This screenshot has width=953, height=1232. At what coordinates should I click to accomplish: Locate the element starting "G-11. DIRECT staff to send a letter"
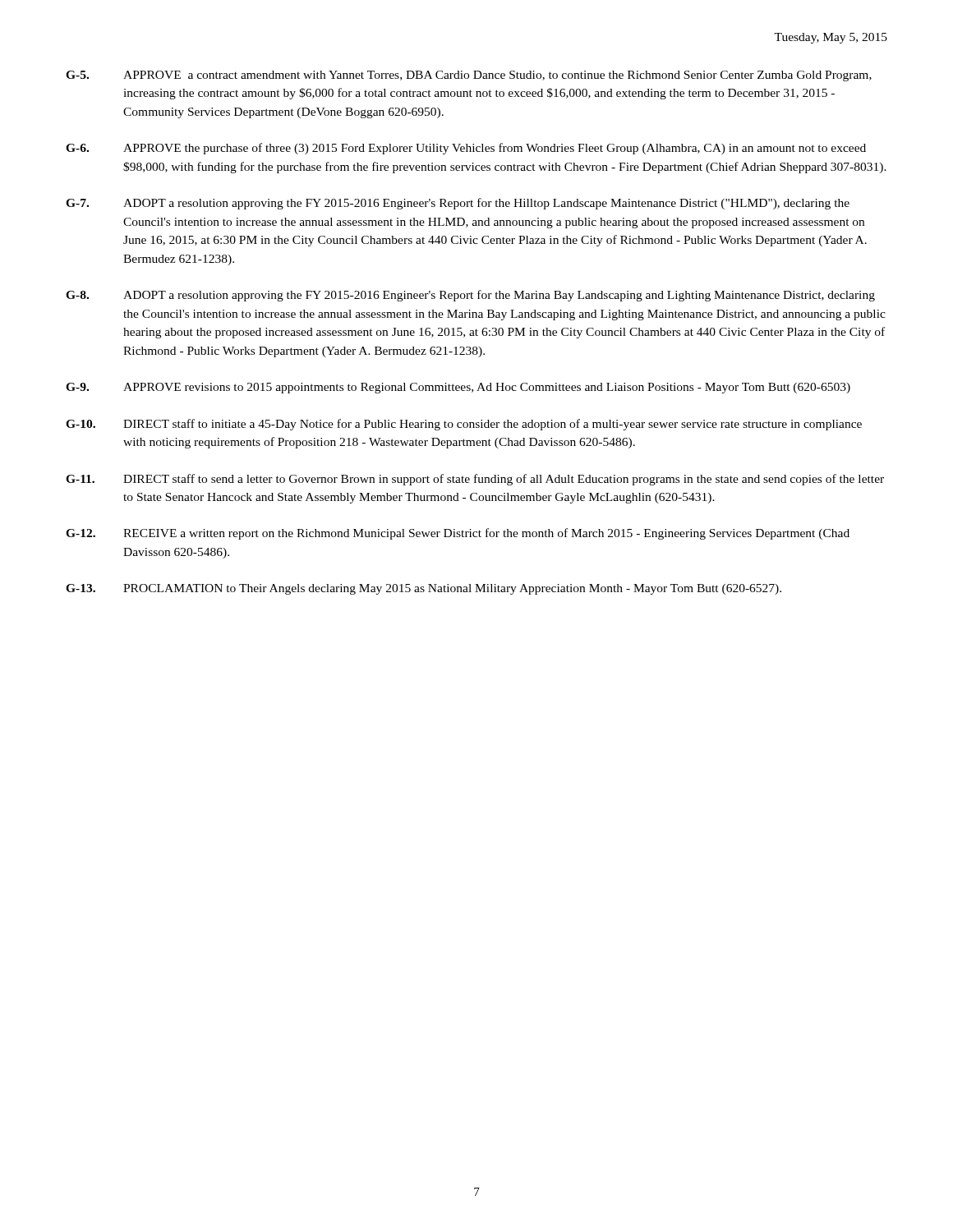point(476,488)
